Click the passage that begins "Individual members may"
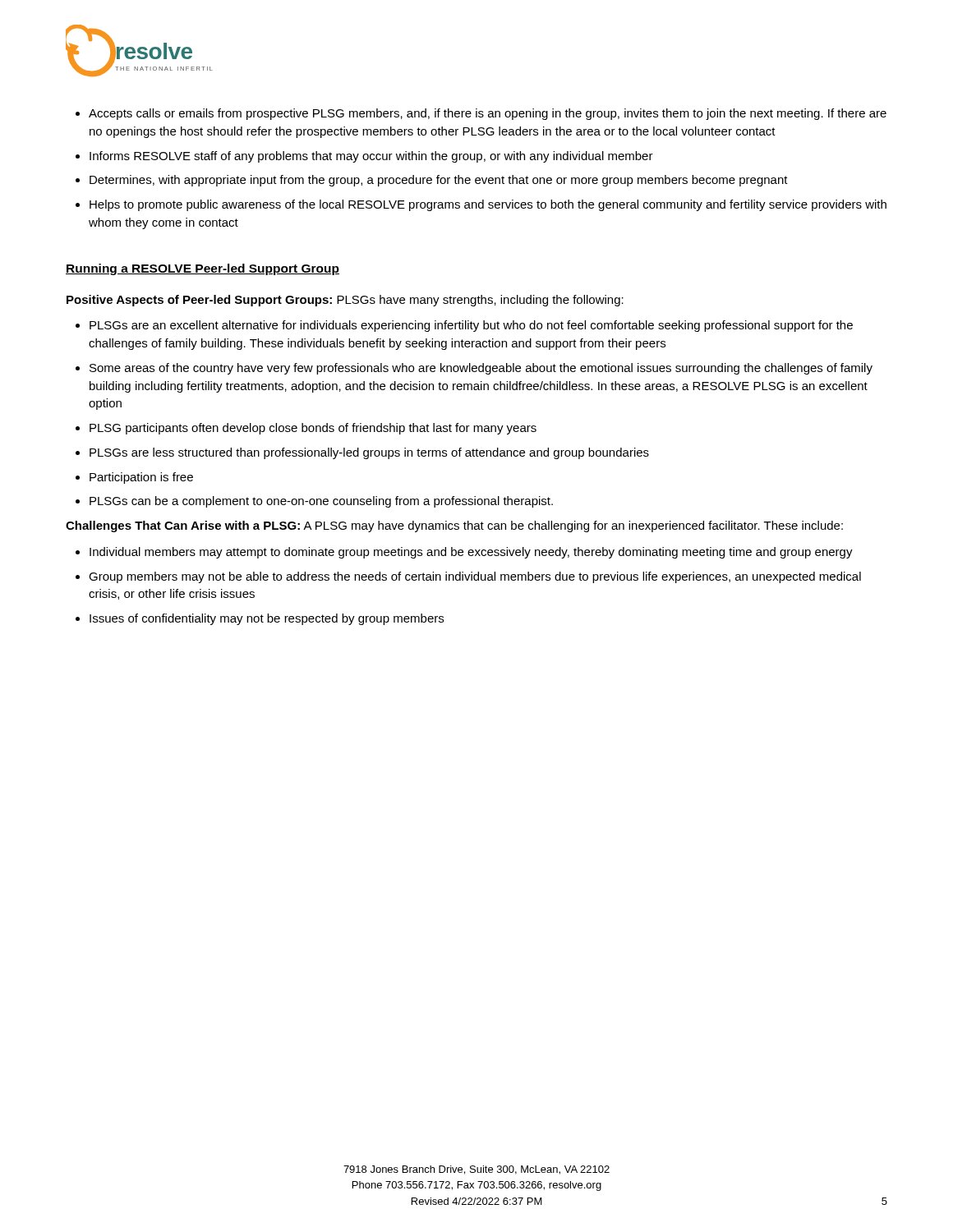The width and height of the screenshot is (953, 1232). [470, 551]
